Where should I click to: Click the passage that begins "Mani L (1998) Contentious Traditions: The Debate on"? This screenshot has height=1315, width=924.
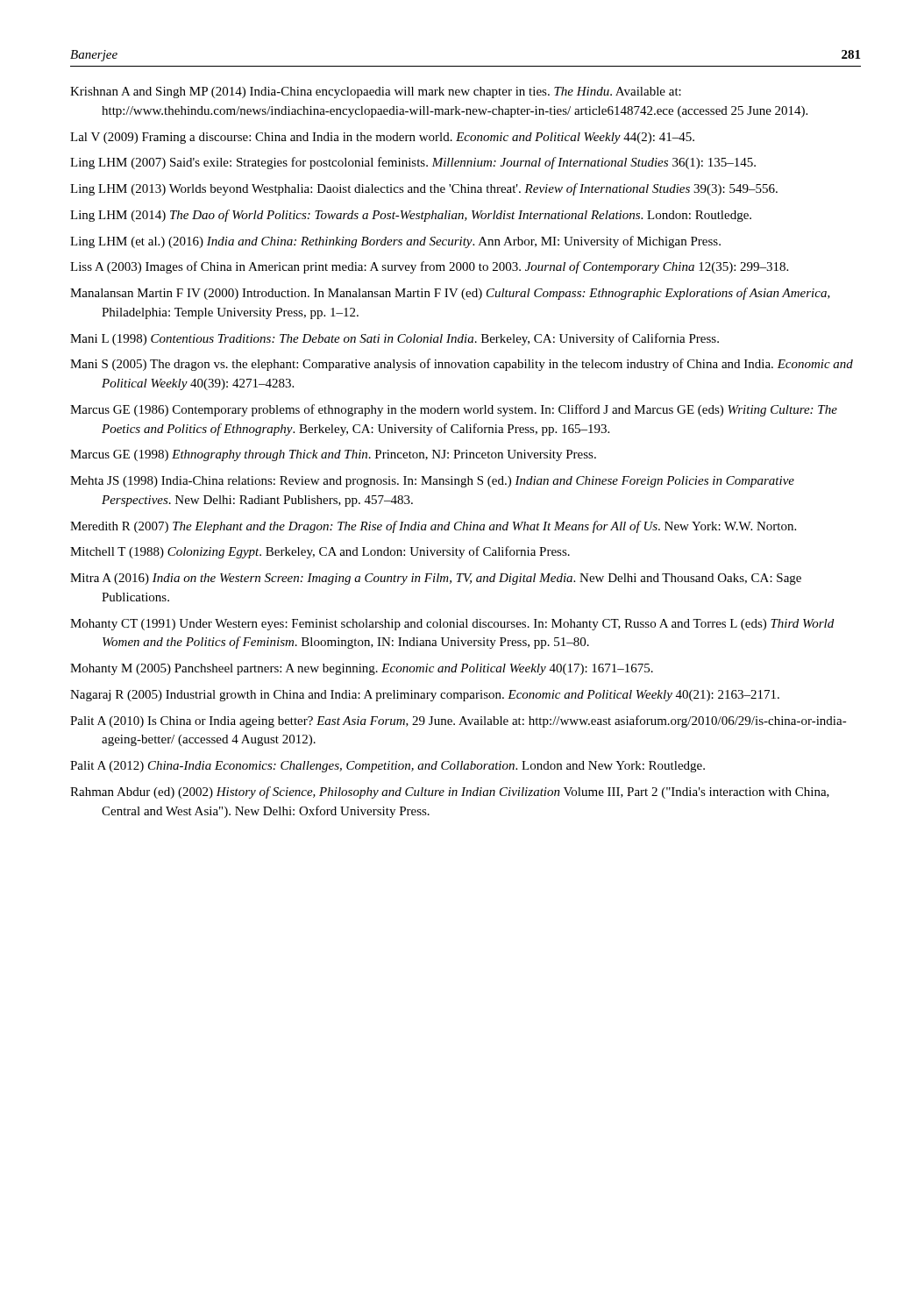[x=395, y=338]
